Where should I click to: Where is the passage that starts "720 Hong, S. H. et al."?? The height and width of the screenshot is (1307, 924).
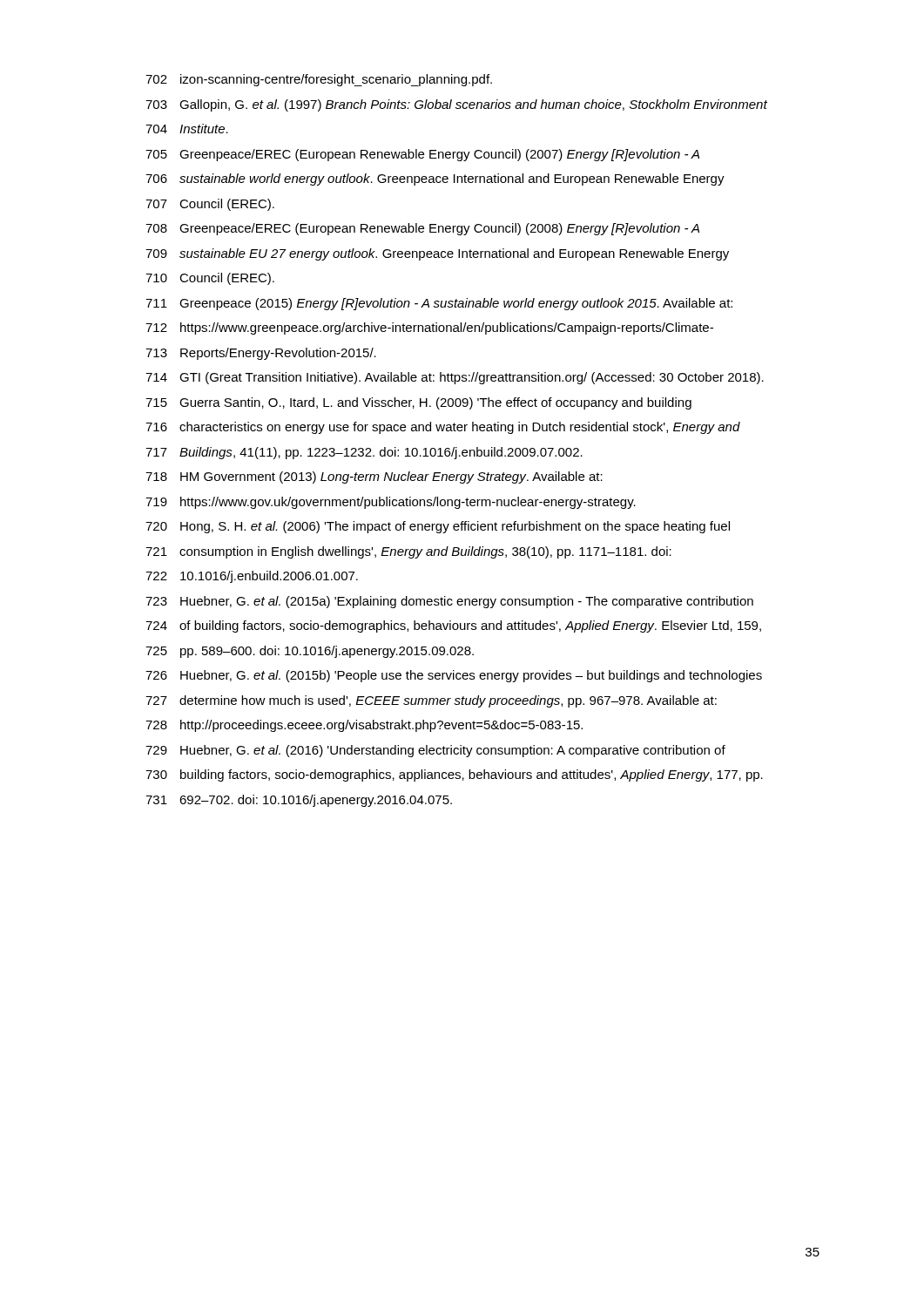point(471,526)
